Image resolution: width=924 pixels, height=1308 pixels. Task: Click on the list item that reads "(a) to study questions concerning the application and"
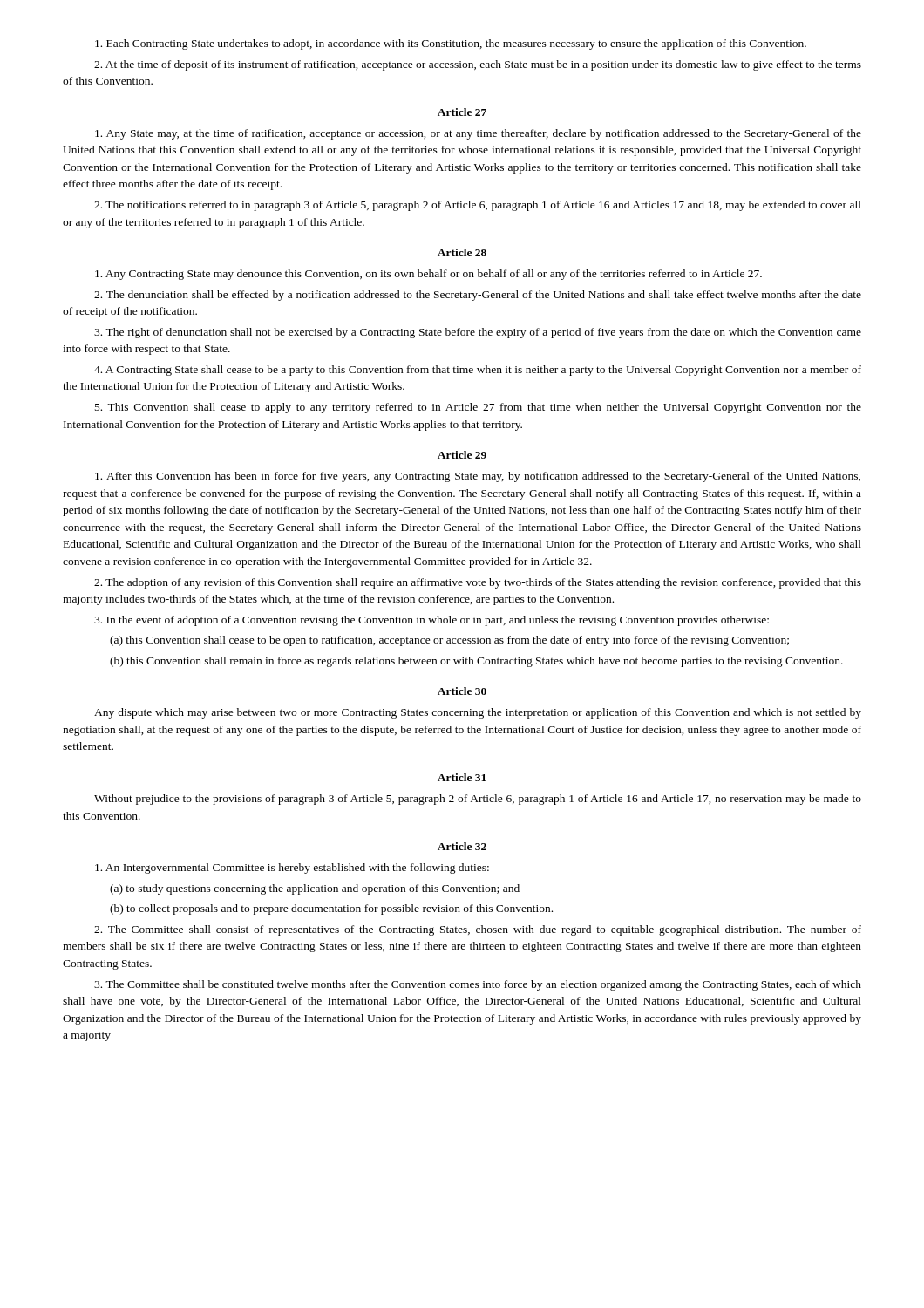click(x=315, y=888)
